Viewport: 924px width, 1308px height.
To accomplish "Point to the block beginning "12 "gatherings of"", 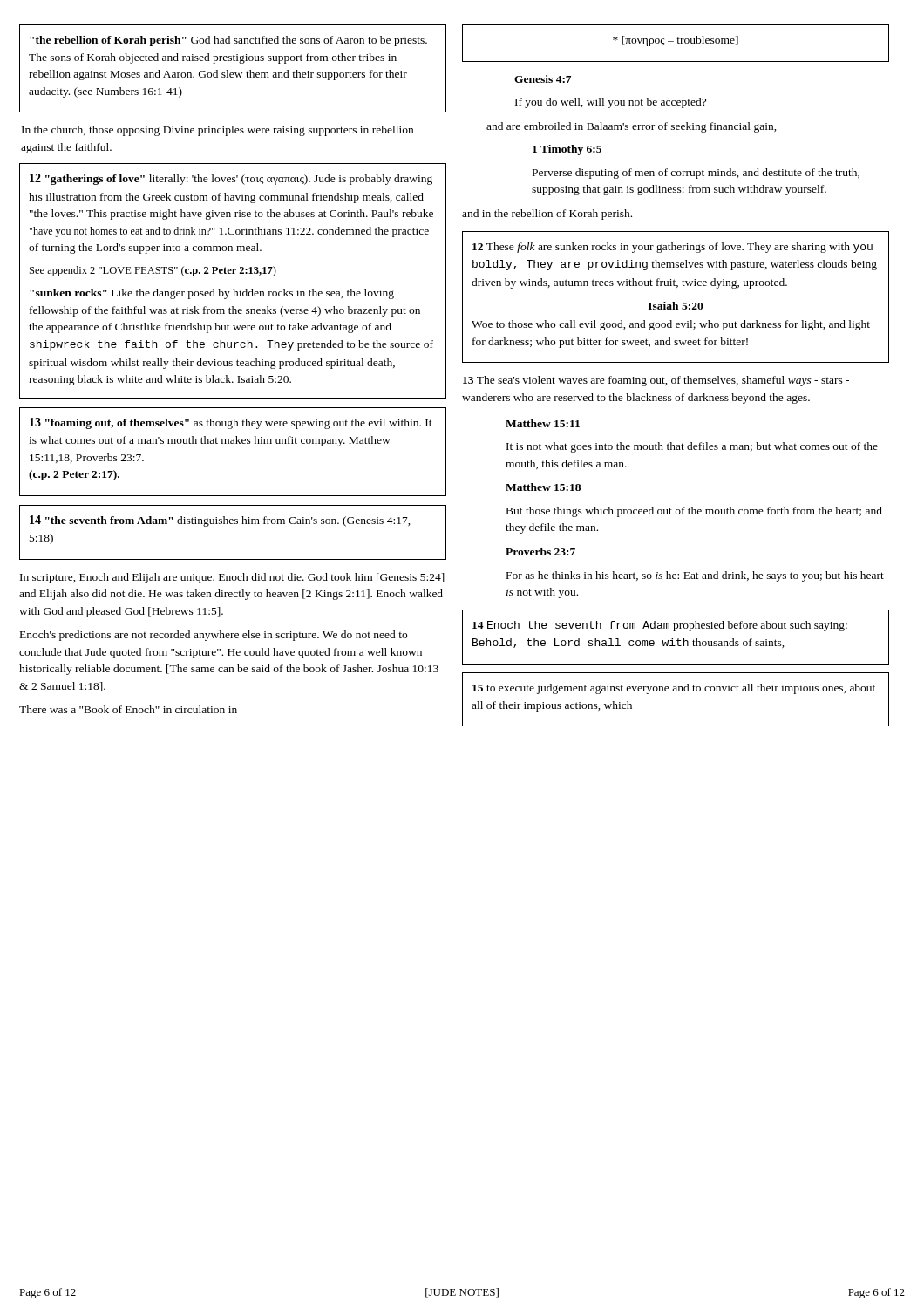I will [x=233, y=279].
